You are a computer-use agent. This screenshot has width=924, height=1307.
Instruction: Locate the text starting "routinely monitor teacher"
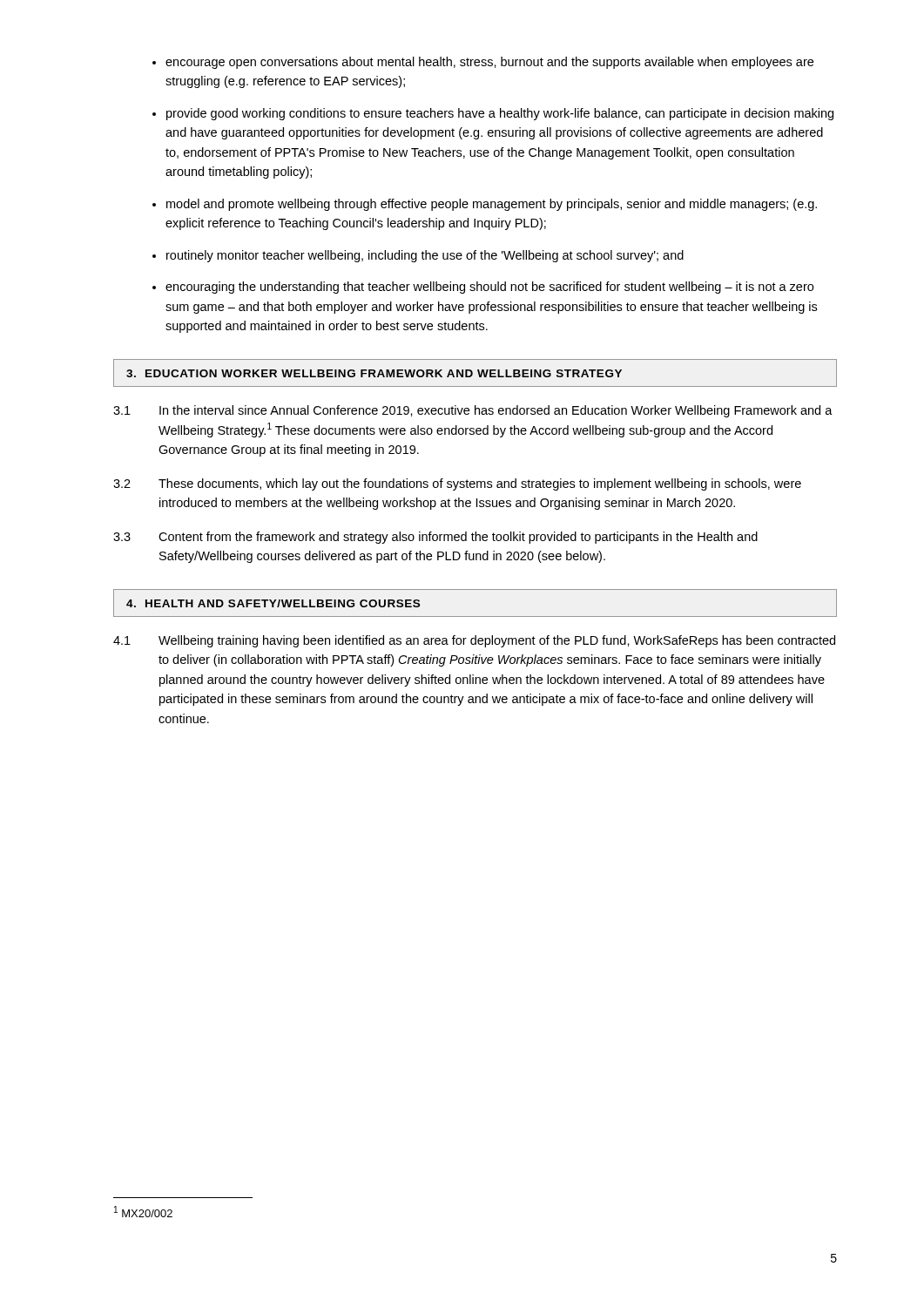point(501,255)
